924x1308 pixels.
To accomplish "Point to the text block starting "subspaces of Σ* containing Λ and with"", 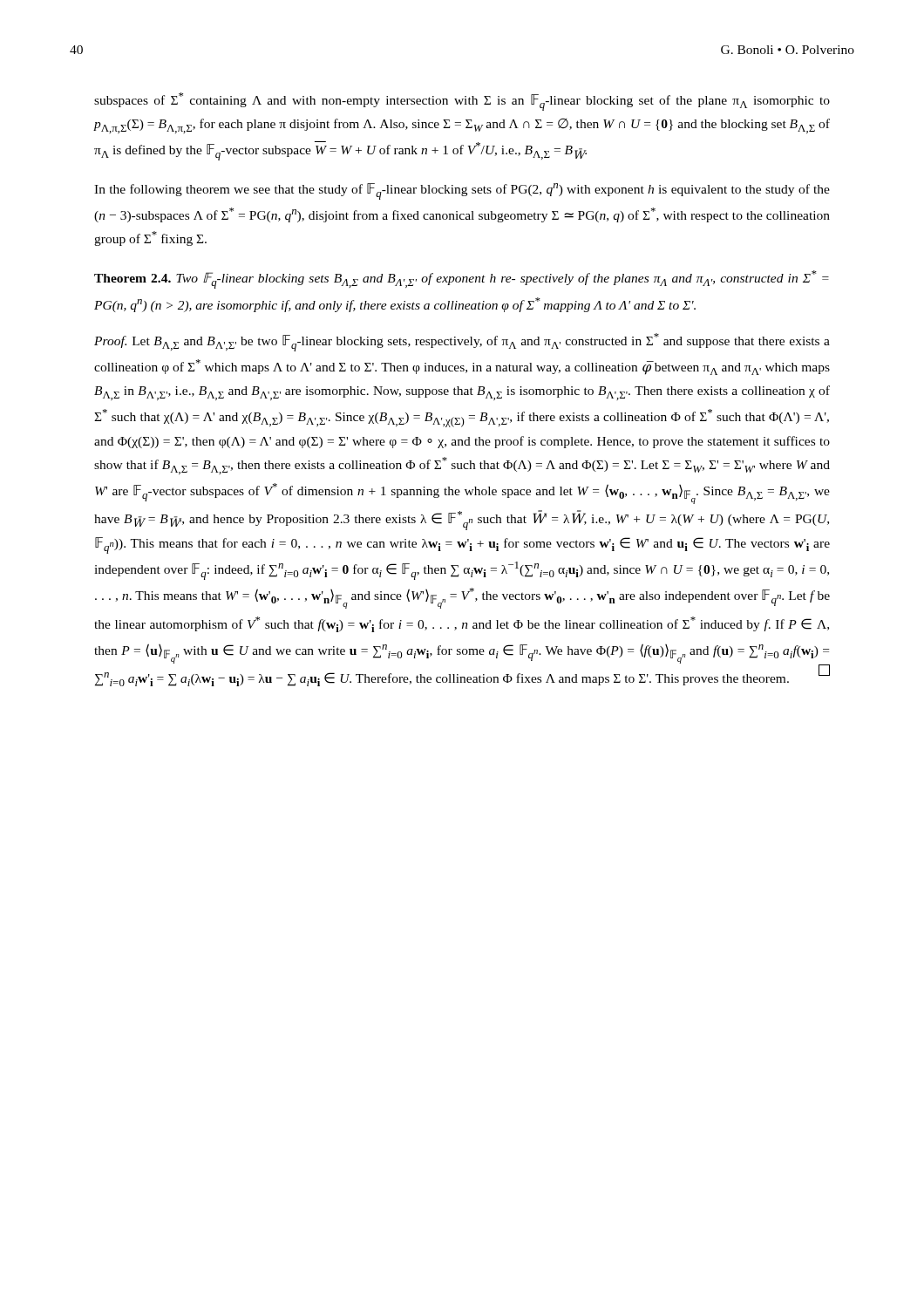I will pos(462,125).
